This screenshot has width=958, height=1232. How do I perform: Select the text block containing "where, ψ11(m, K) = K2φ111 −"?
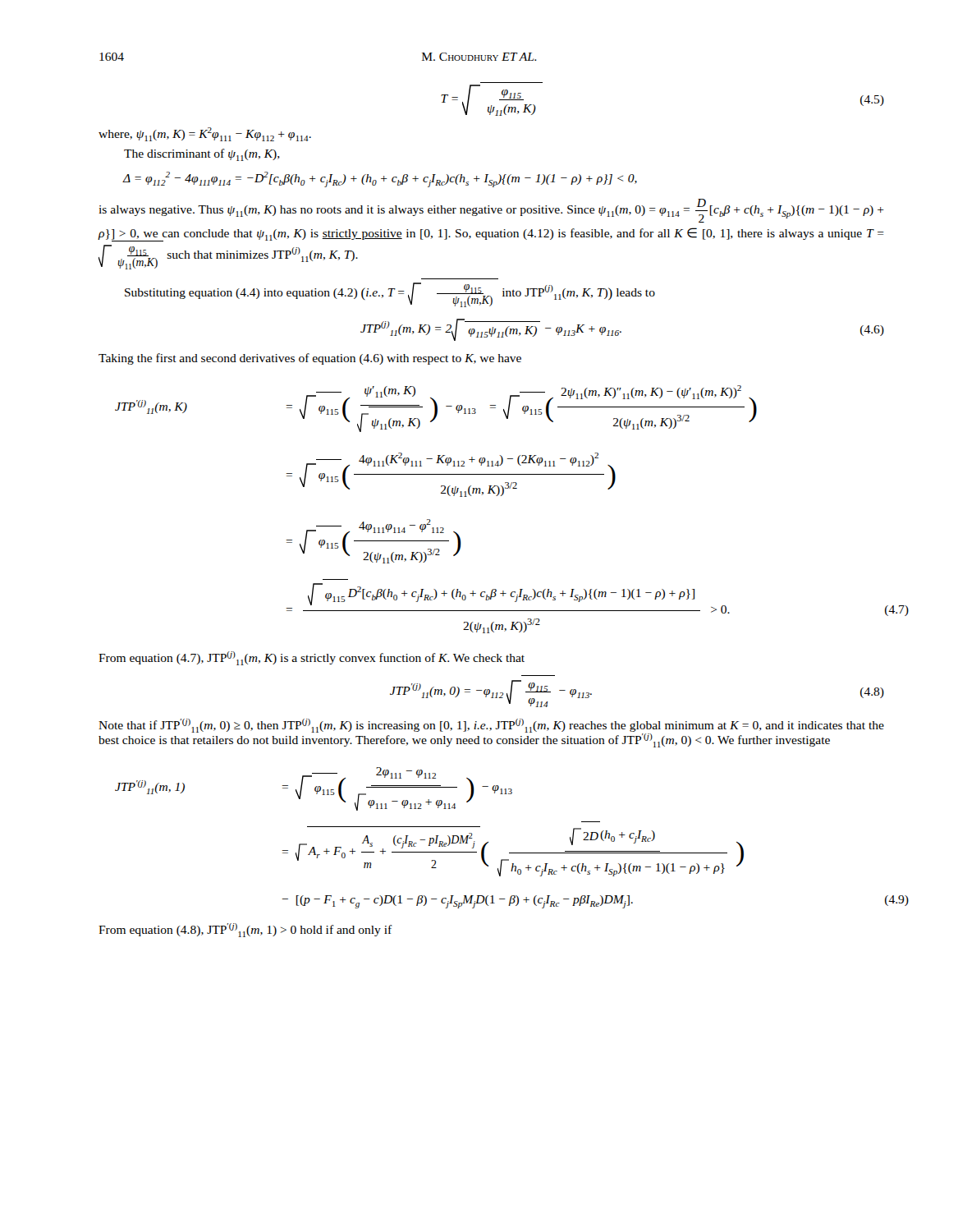point(205,134)
